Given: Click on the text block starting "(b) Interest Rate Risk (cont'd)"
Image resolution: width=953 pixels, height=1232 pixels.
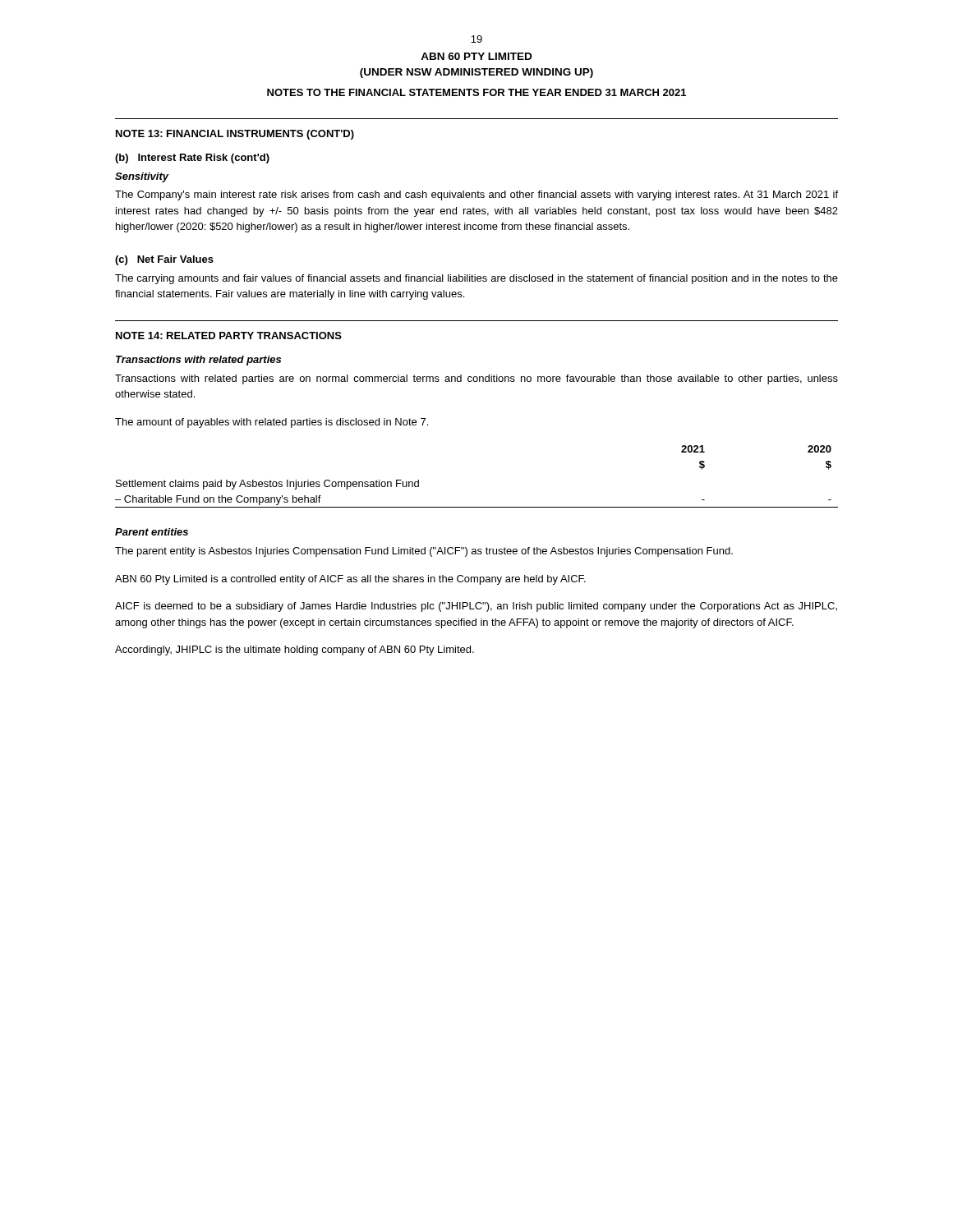Looking at the screenshot, I should pyautogui.click(x=192, y=157).
